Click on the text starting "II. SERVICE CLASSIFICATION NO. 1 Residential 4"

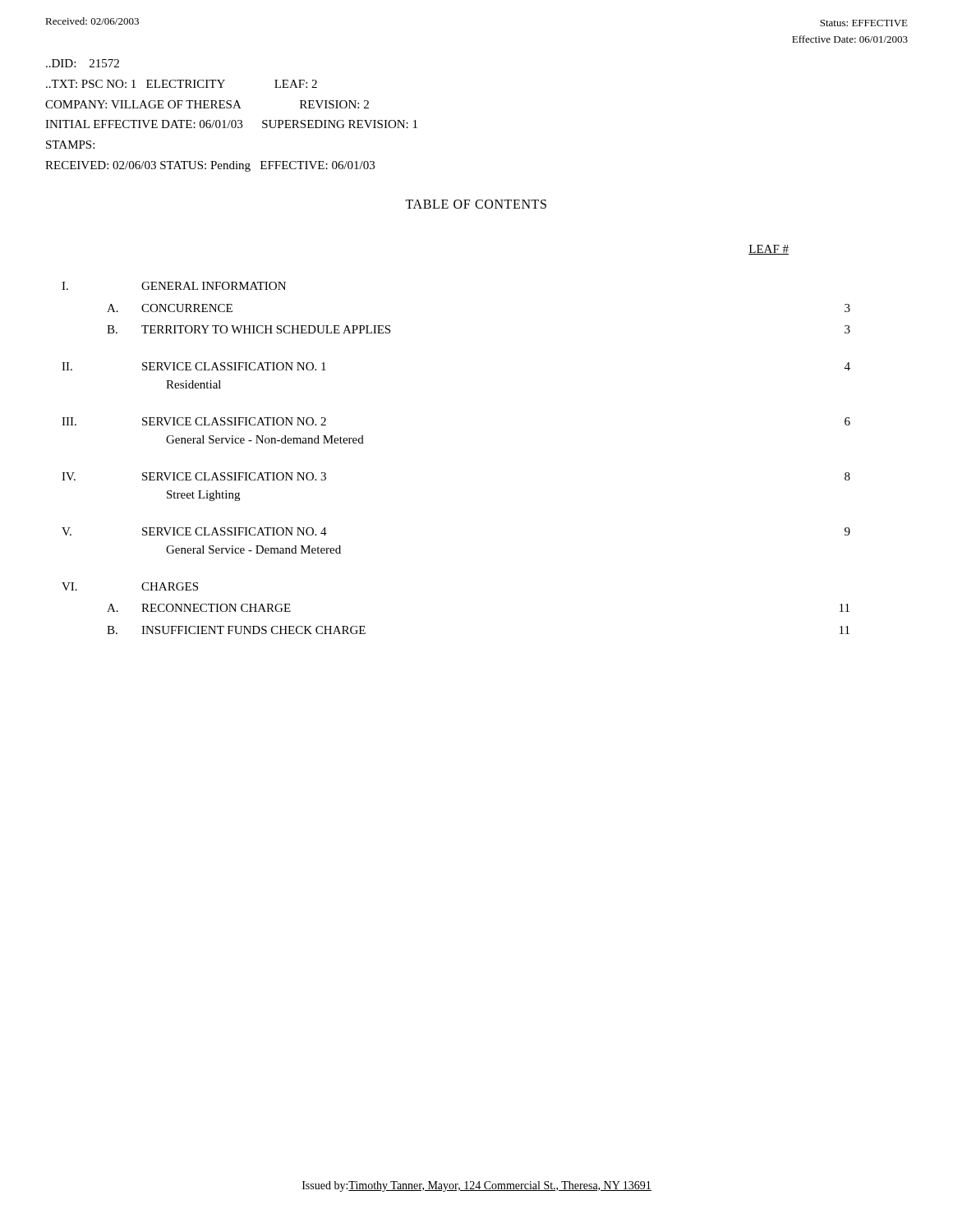pos(64,366)
